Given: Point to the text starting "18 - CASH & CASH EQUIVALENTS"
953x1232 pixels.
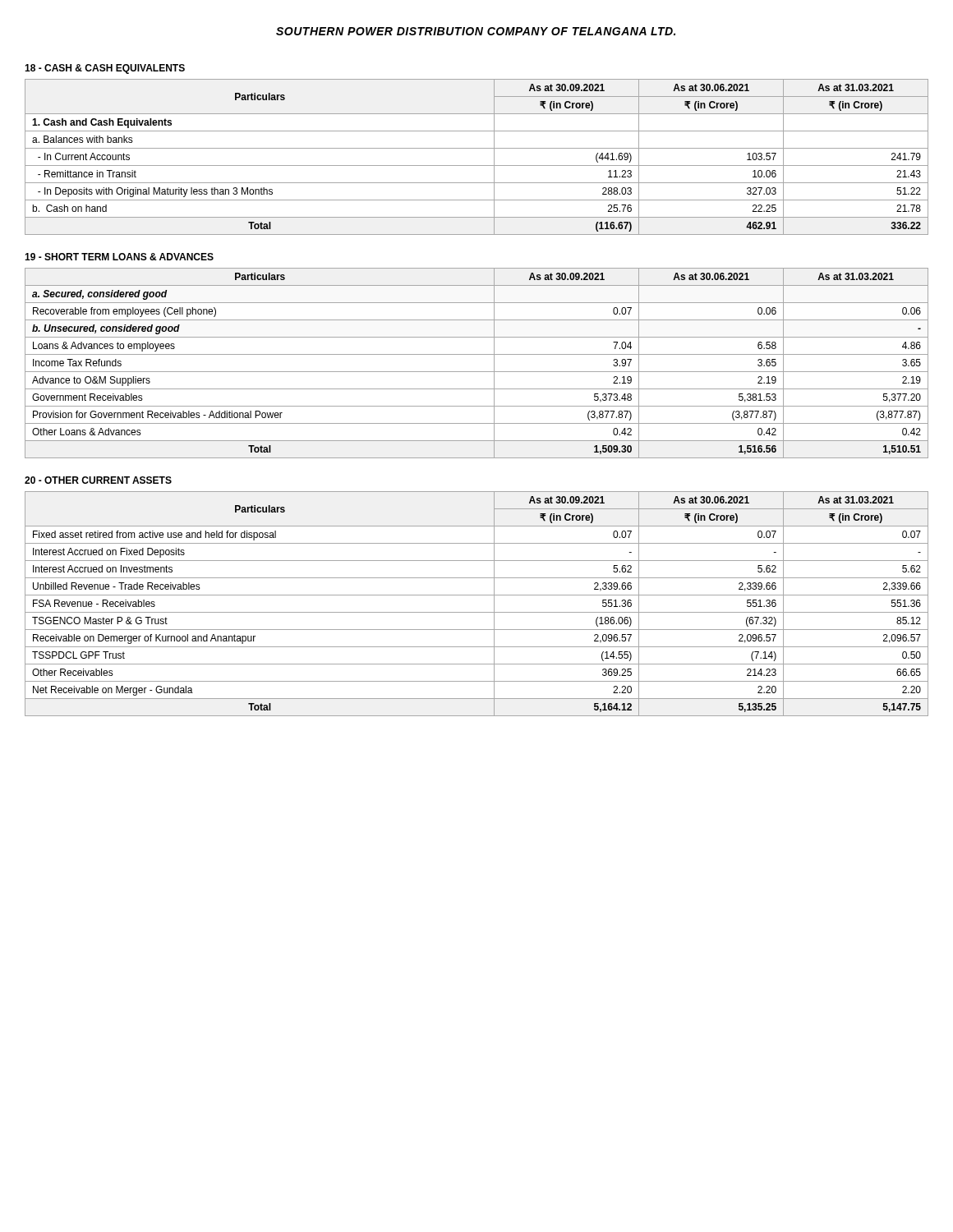Looking at the screenshot, I should pos(105,68).
